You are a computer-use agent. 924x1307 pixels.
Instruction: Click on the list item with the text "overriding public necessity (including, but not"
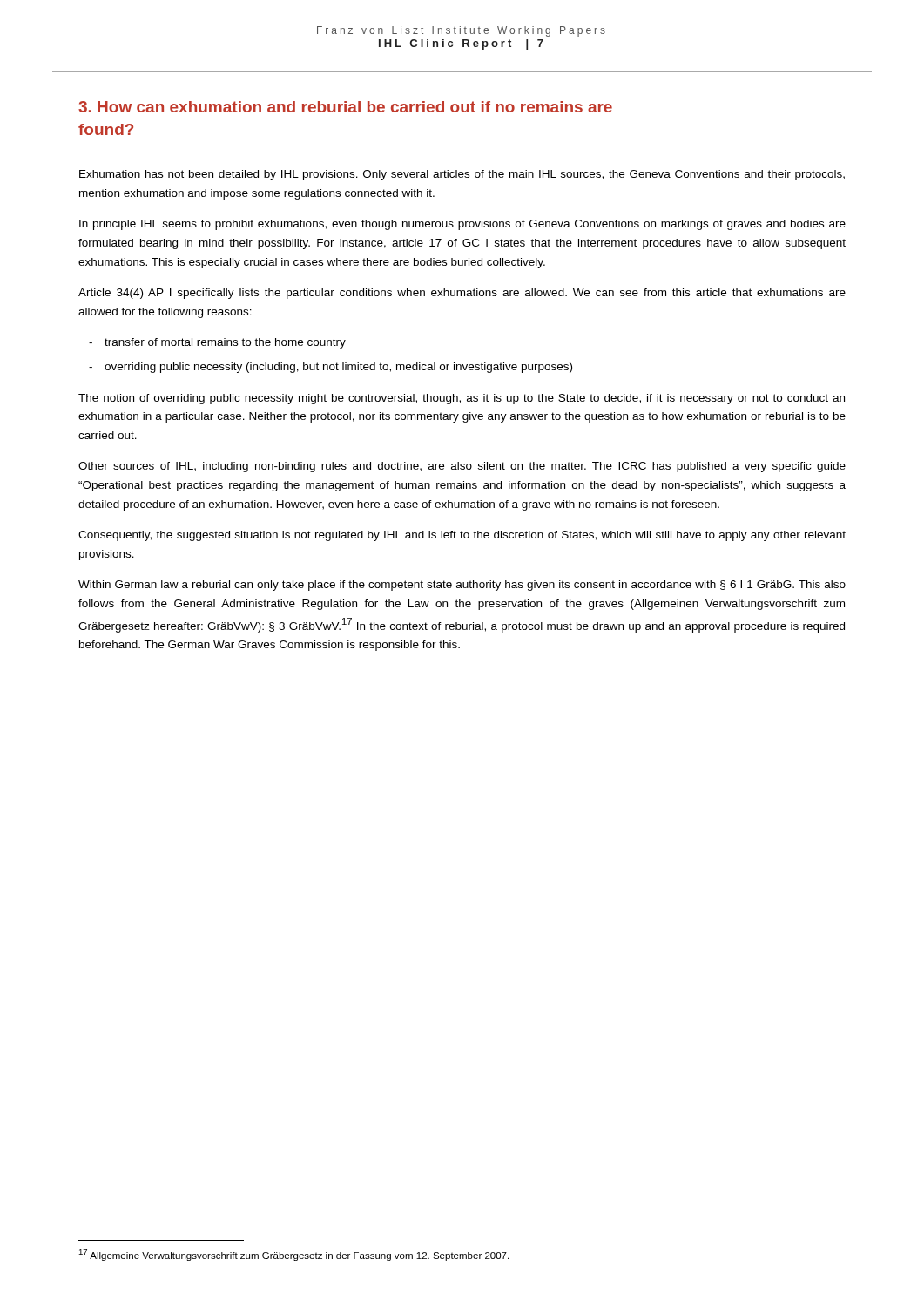click(x=339, y=367)
